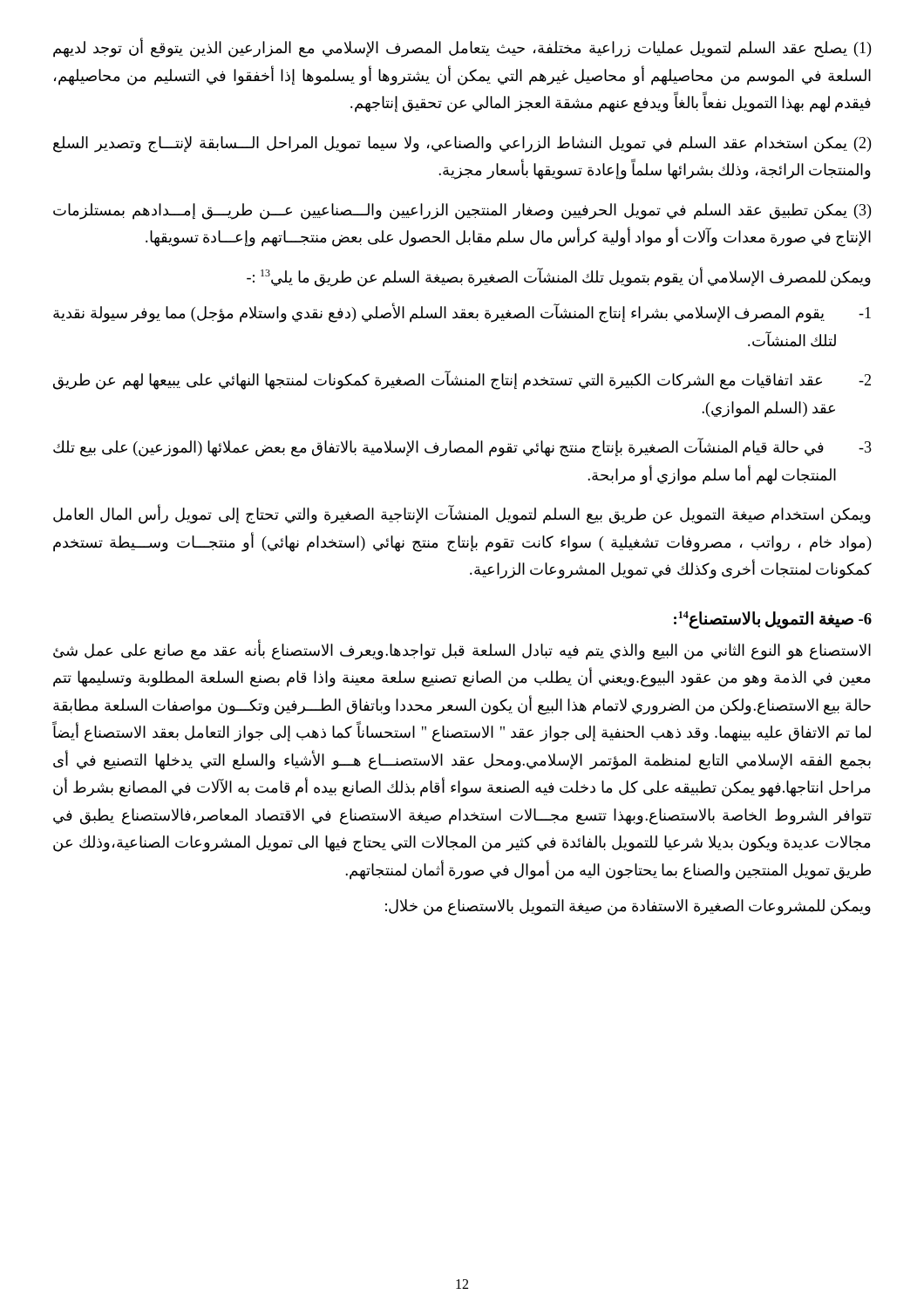Where is the passage that starts "1- يقوم المصرف الإسلامي بشراء إنتاج المنشآت الصغيرة"?
The height and width of the screenshot is (1308, 924).
click(x=462, y=325)
